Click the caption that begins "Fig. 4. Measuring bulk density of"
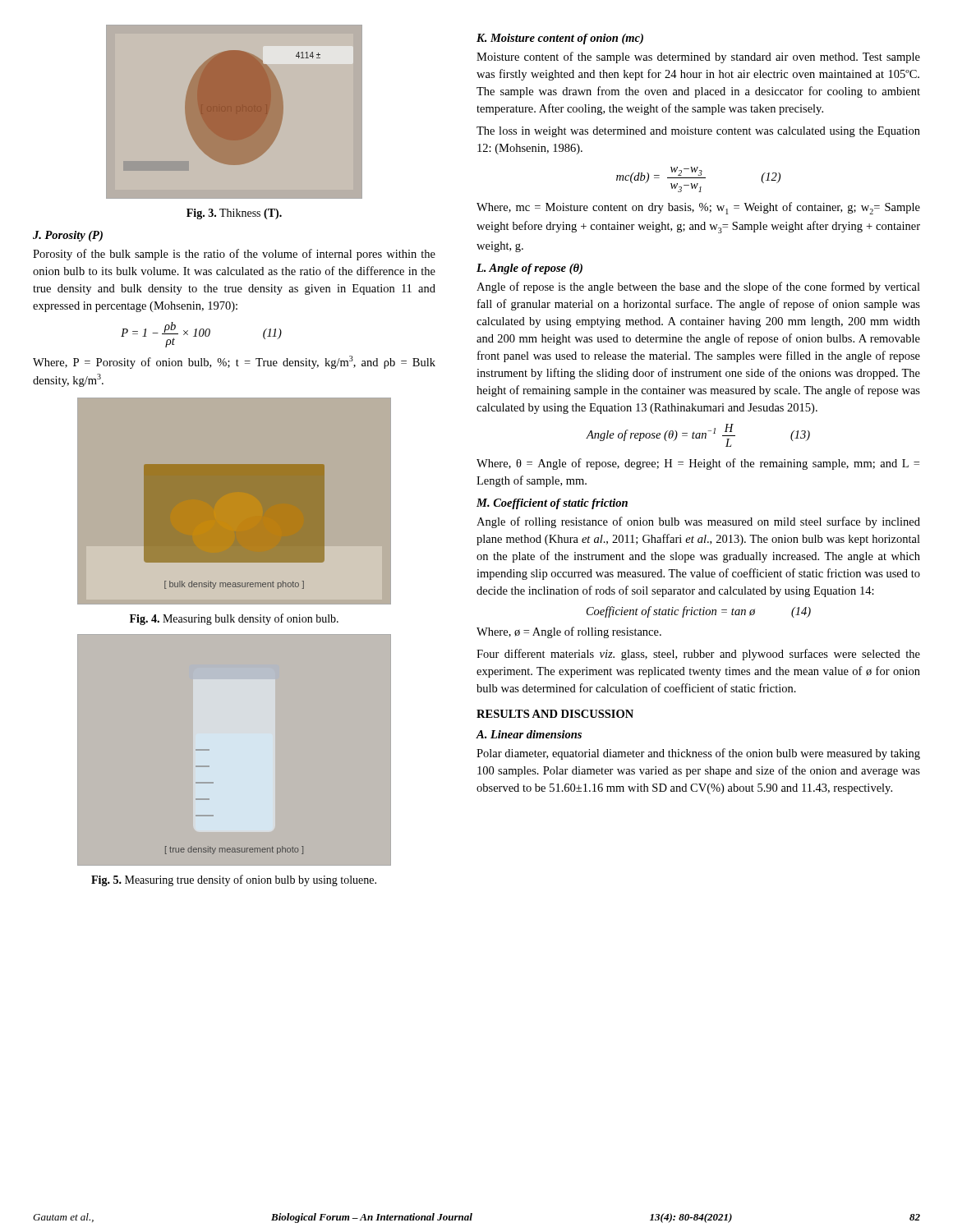 [234, 619]
